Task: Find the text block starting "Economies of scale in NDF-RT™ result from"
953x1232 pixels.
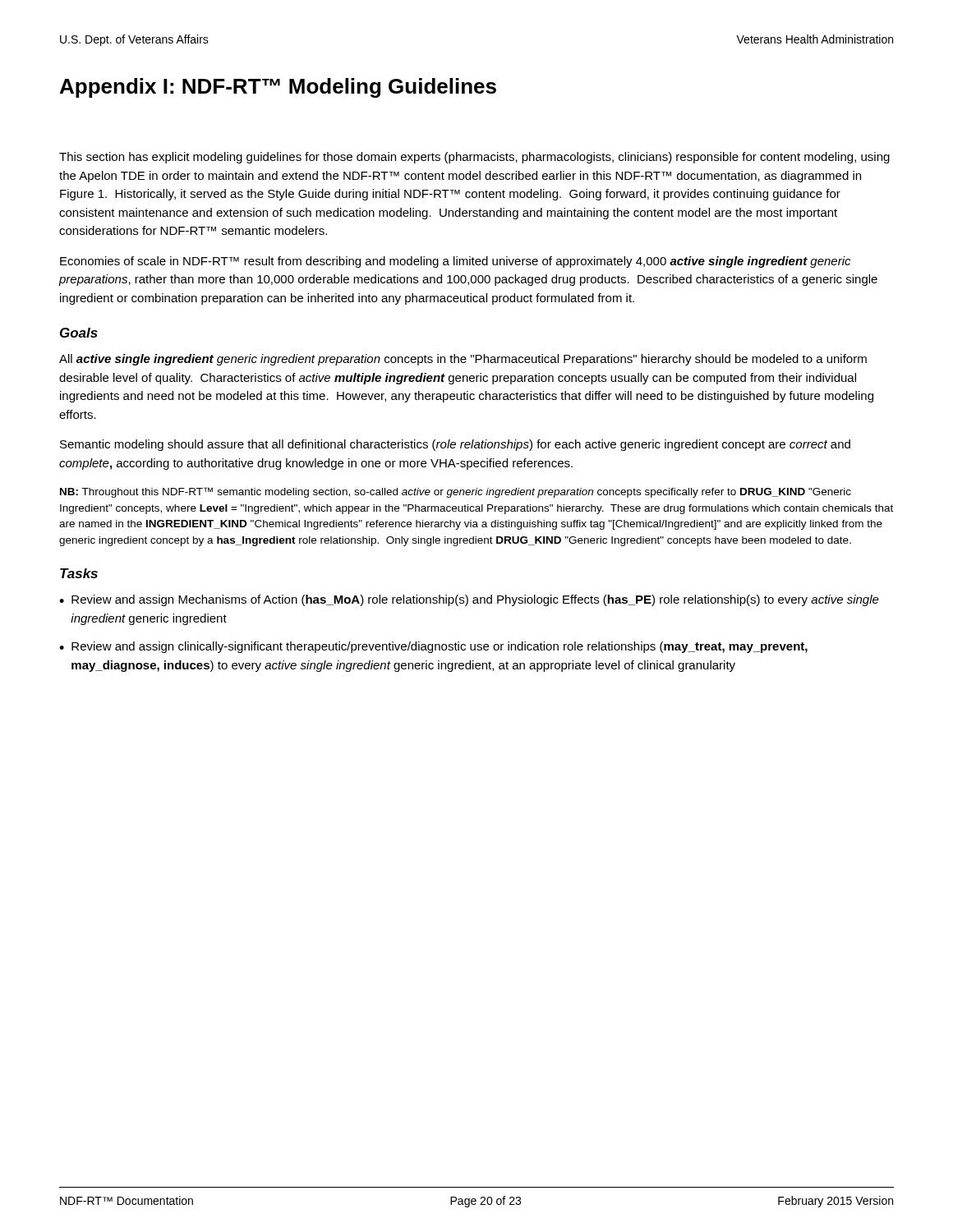Action: (x=468, y=279)
